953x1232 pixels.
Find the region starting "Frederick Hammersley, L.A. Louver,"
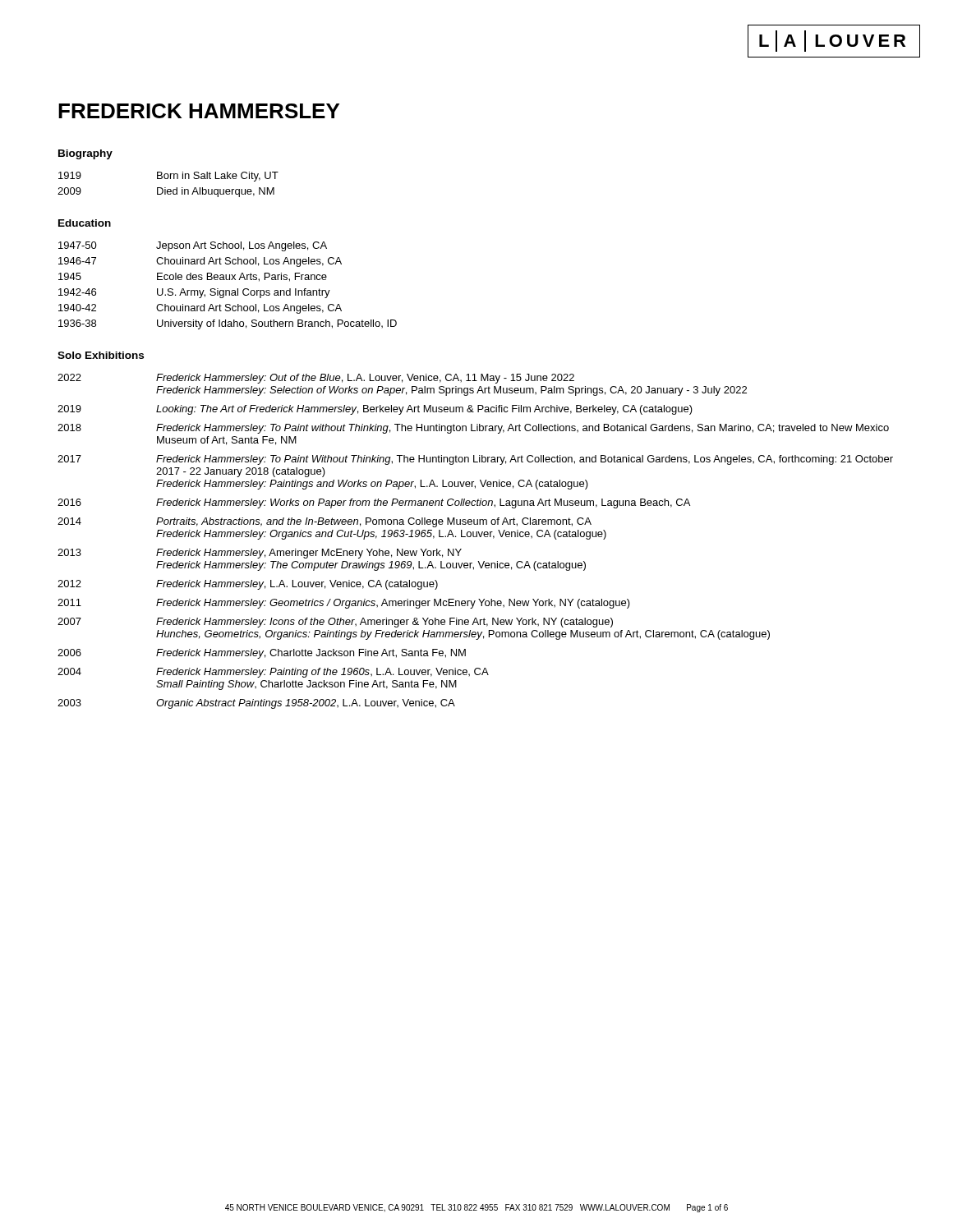pos(297,584)
